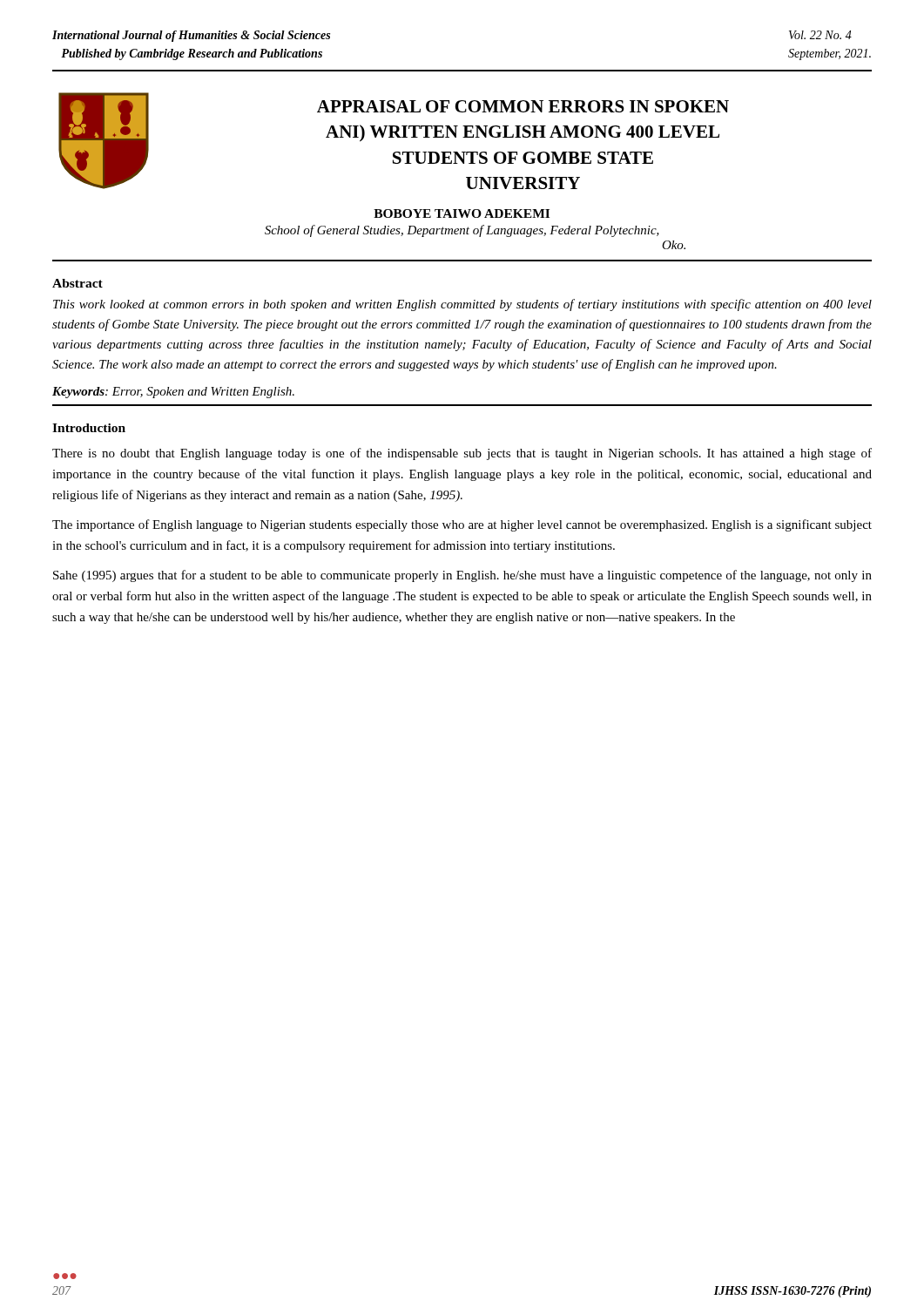Click a logo
The width and height of the screenshot is (924, 1307).
pos(104,140)
